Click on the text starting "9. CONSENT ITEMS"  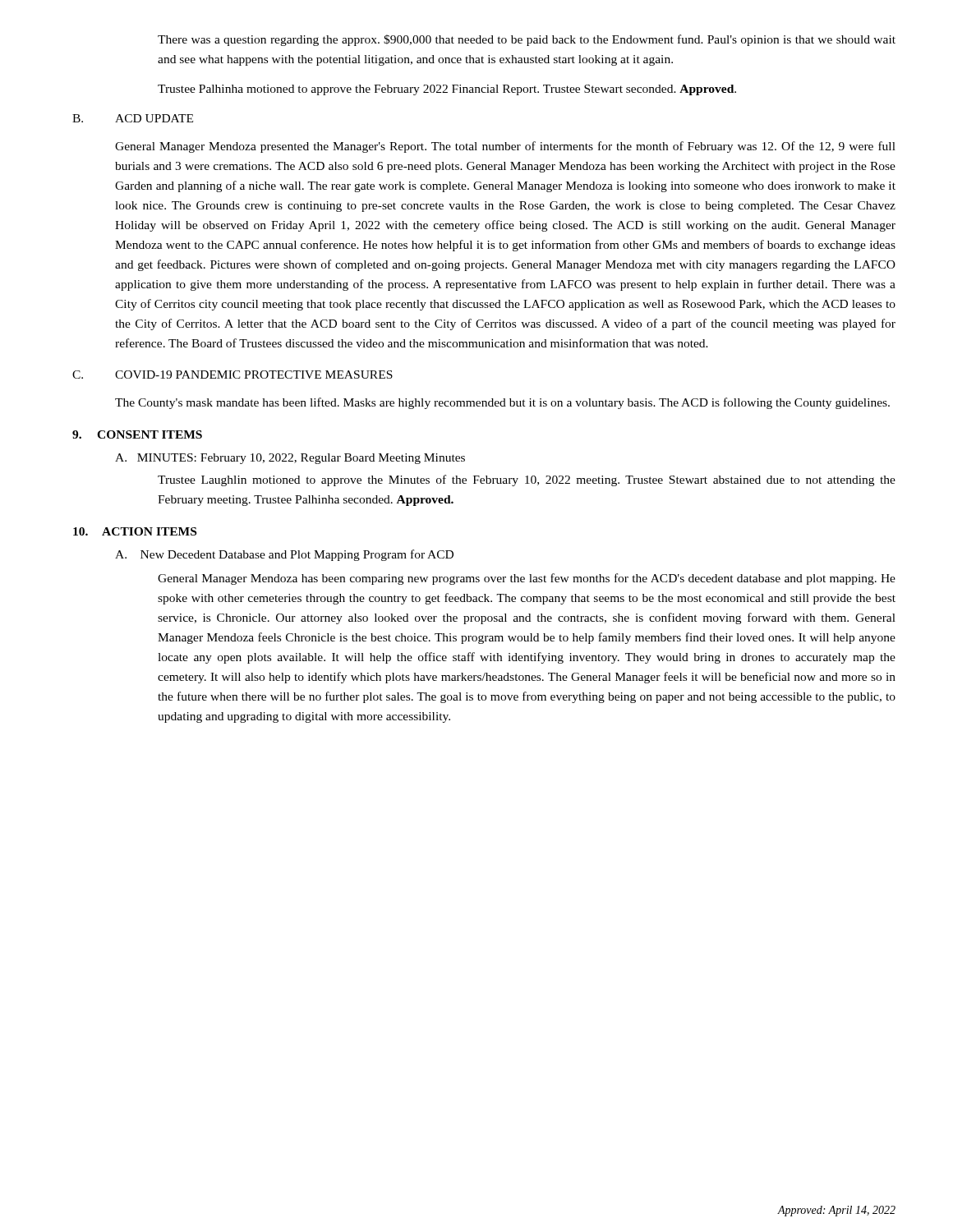tap(137, 435)
